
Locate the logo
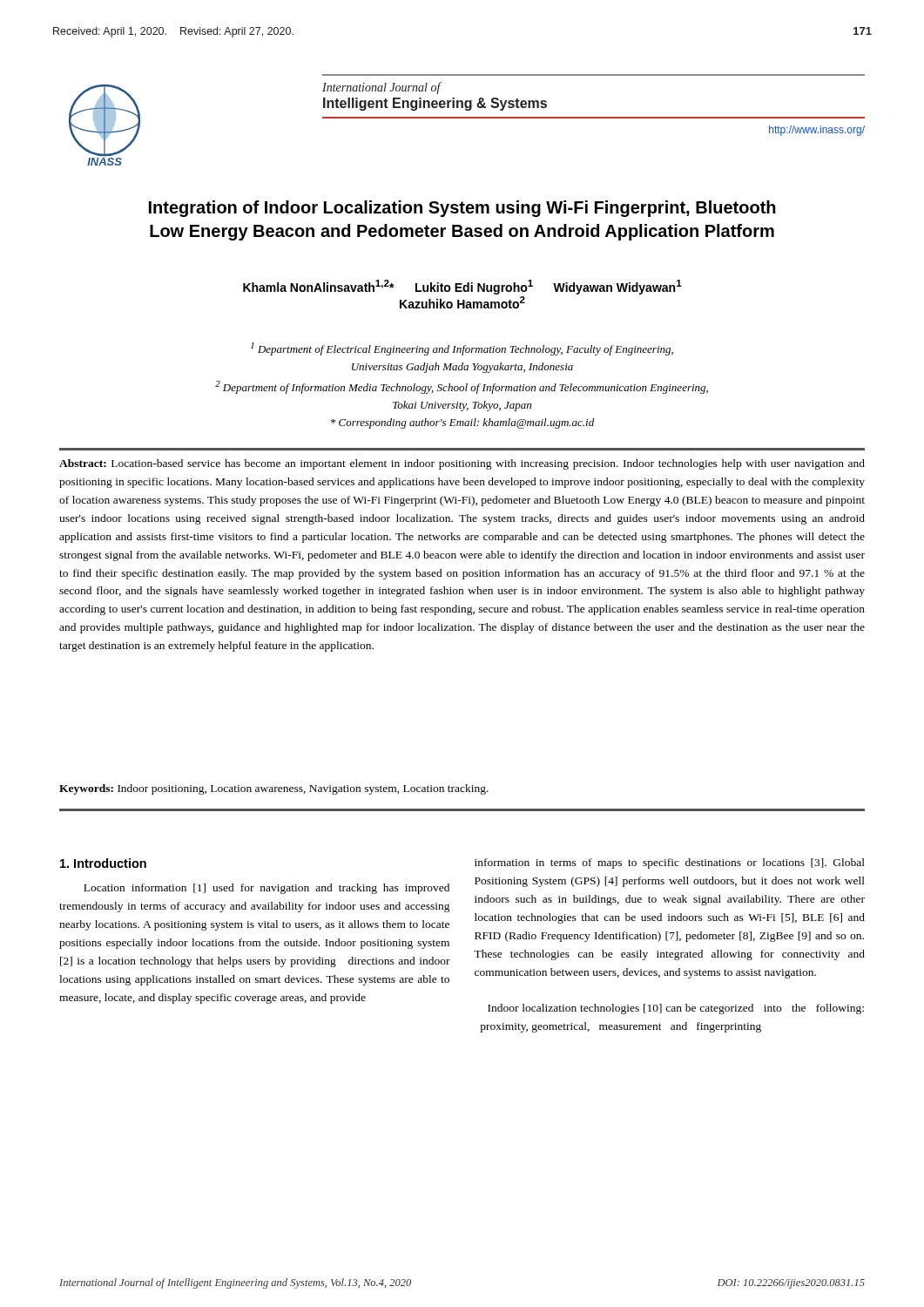105,126
